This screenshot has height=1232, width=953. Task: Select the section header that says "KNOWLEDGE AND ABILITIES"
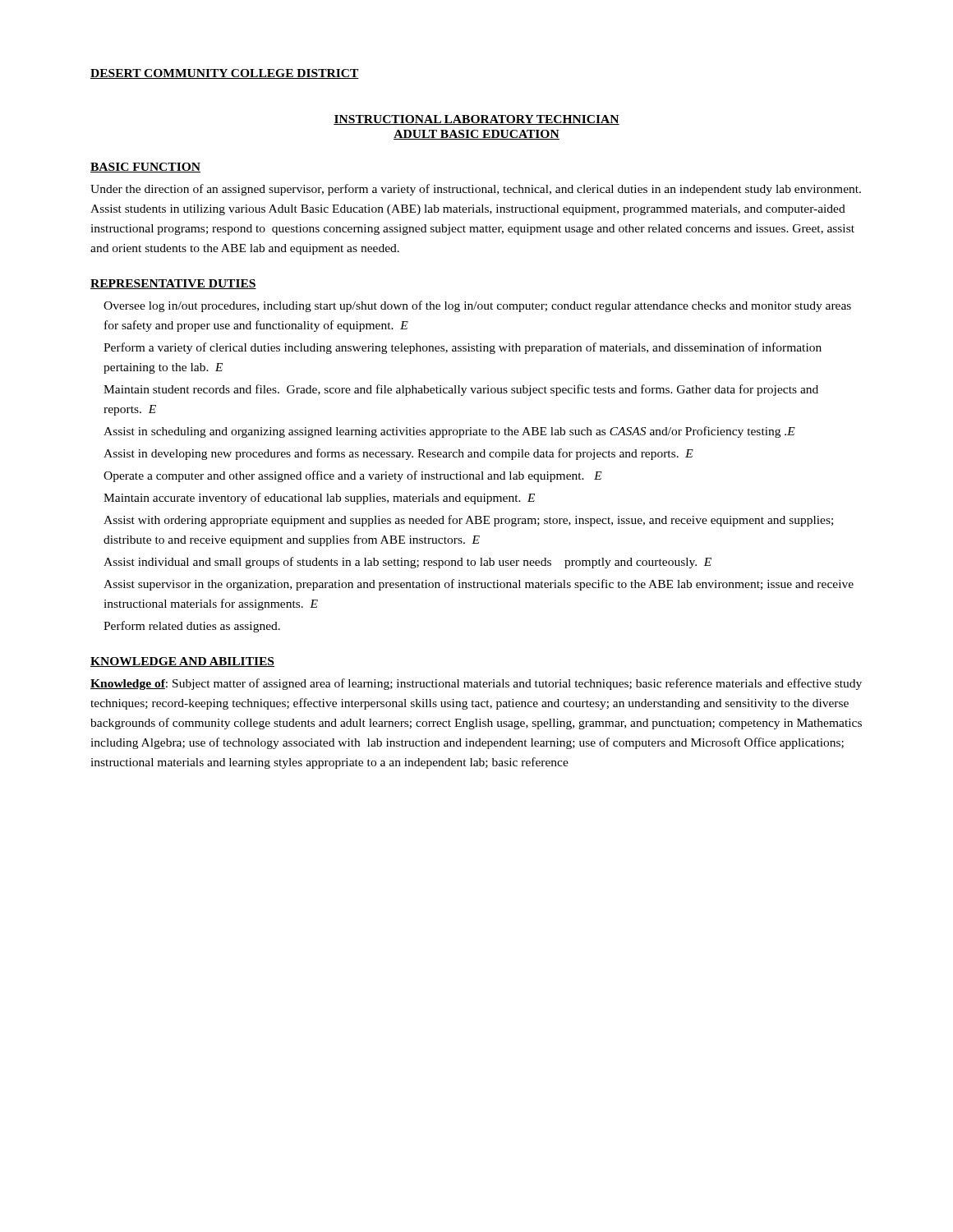182,661
